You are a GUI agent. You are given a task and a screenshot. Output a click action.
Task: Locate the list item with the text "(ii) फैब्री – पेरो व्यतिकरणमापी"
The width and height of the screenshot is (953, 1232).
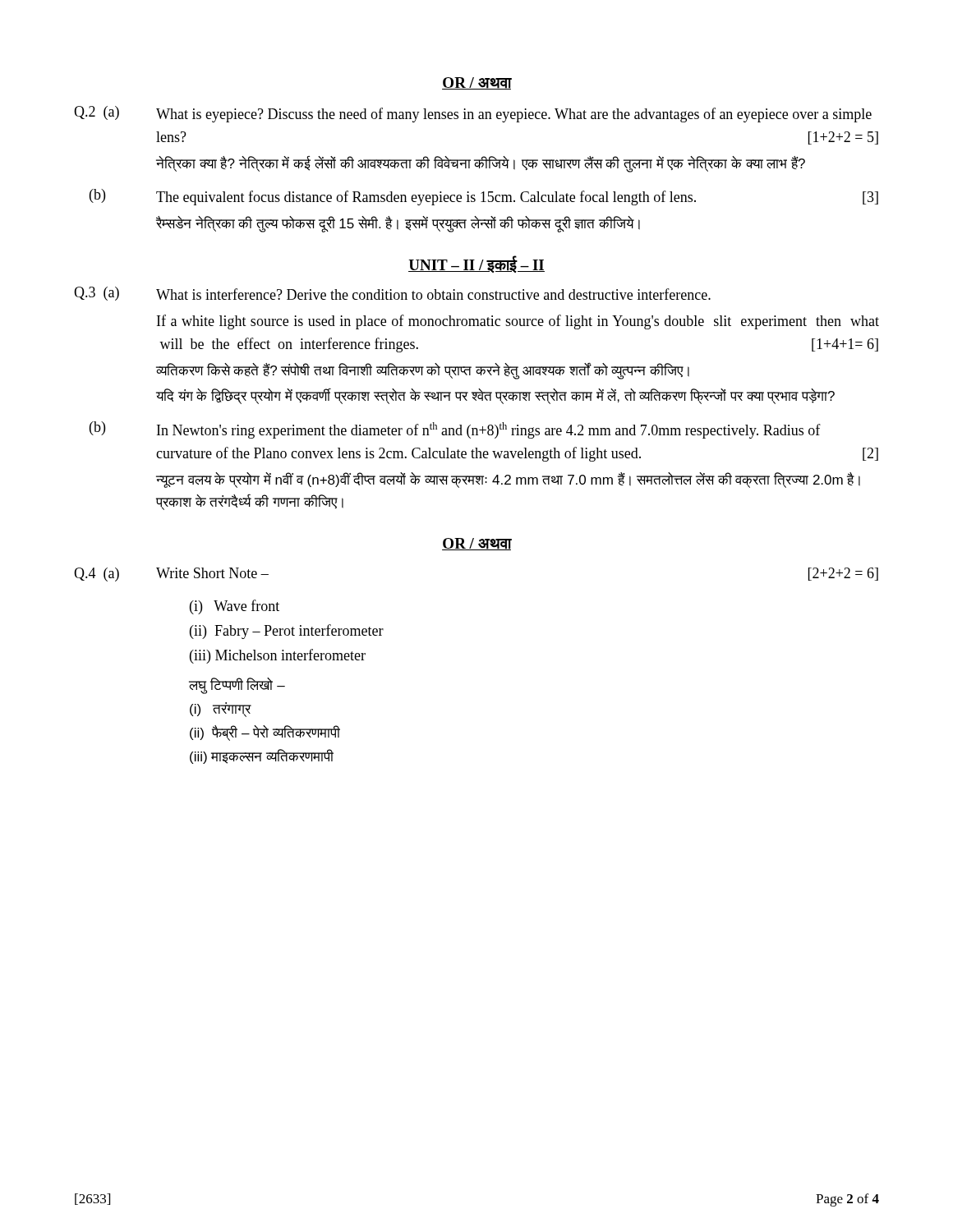coord(265,733)
